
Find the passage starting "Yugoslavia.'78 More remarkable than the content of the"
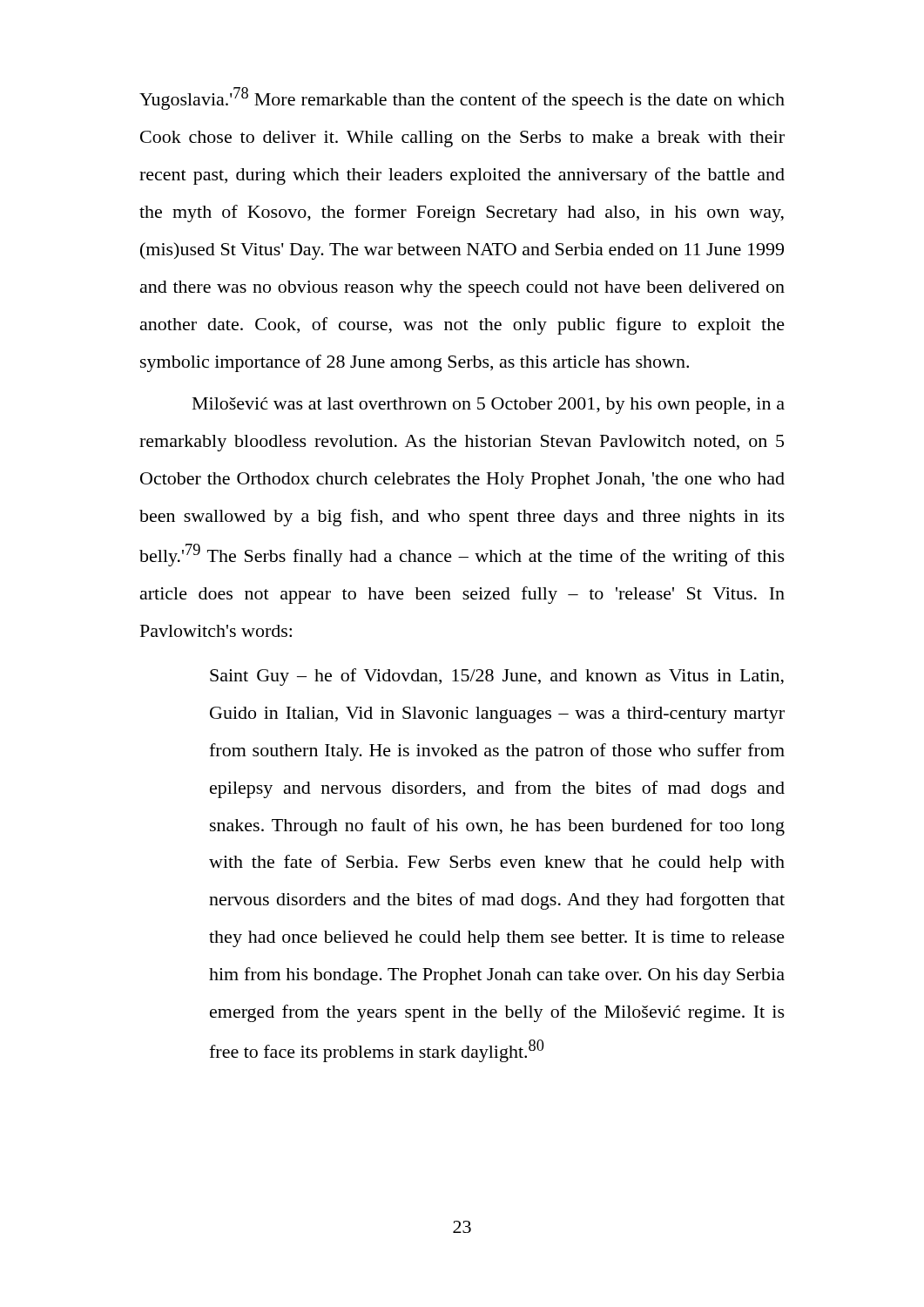pyautogui.click(x=462, y=228)
